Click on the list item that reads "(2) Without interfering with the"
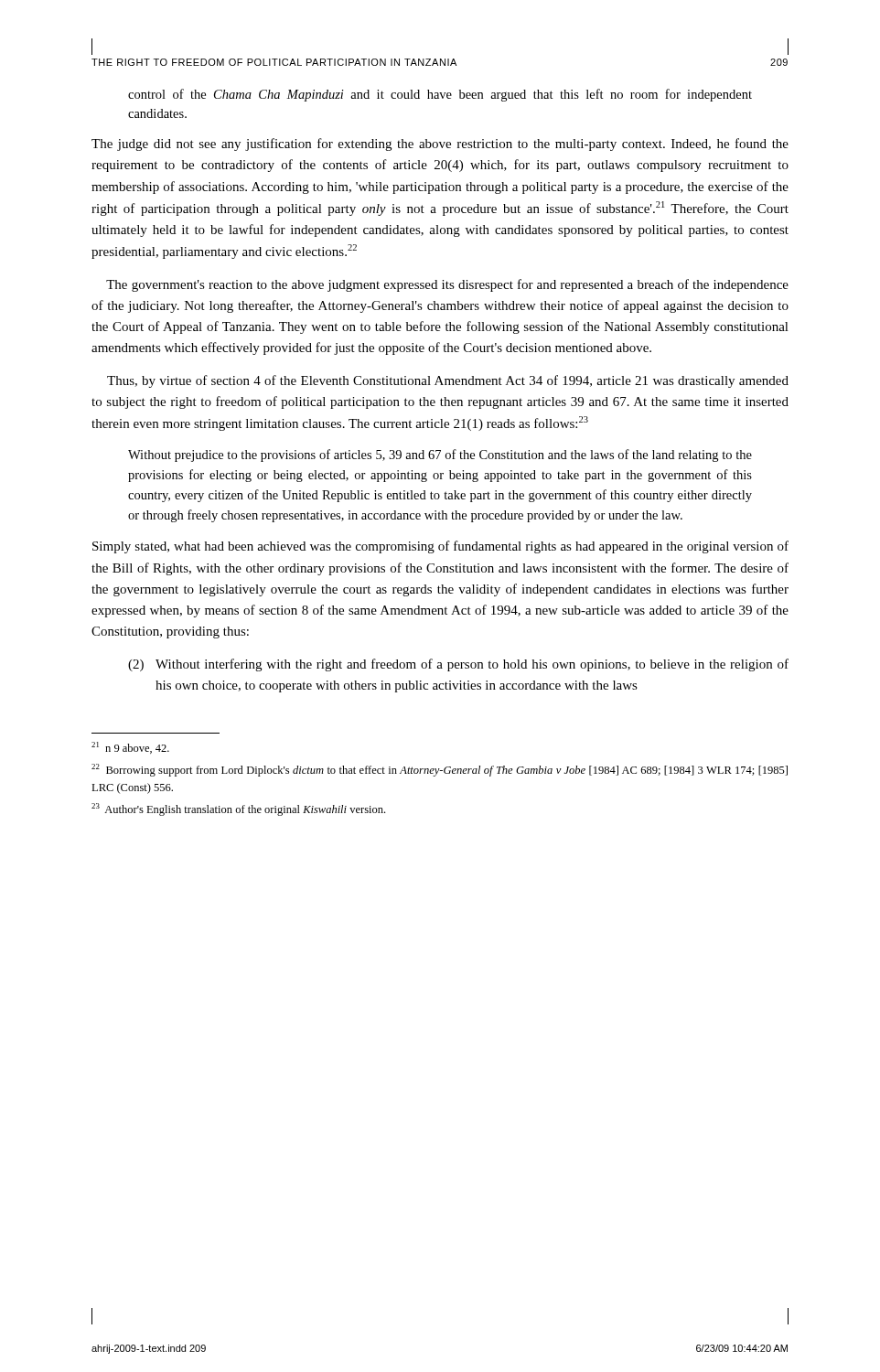Image resolution: width=880 pixels, height=1372 pixels. (458, 675)
